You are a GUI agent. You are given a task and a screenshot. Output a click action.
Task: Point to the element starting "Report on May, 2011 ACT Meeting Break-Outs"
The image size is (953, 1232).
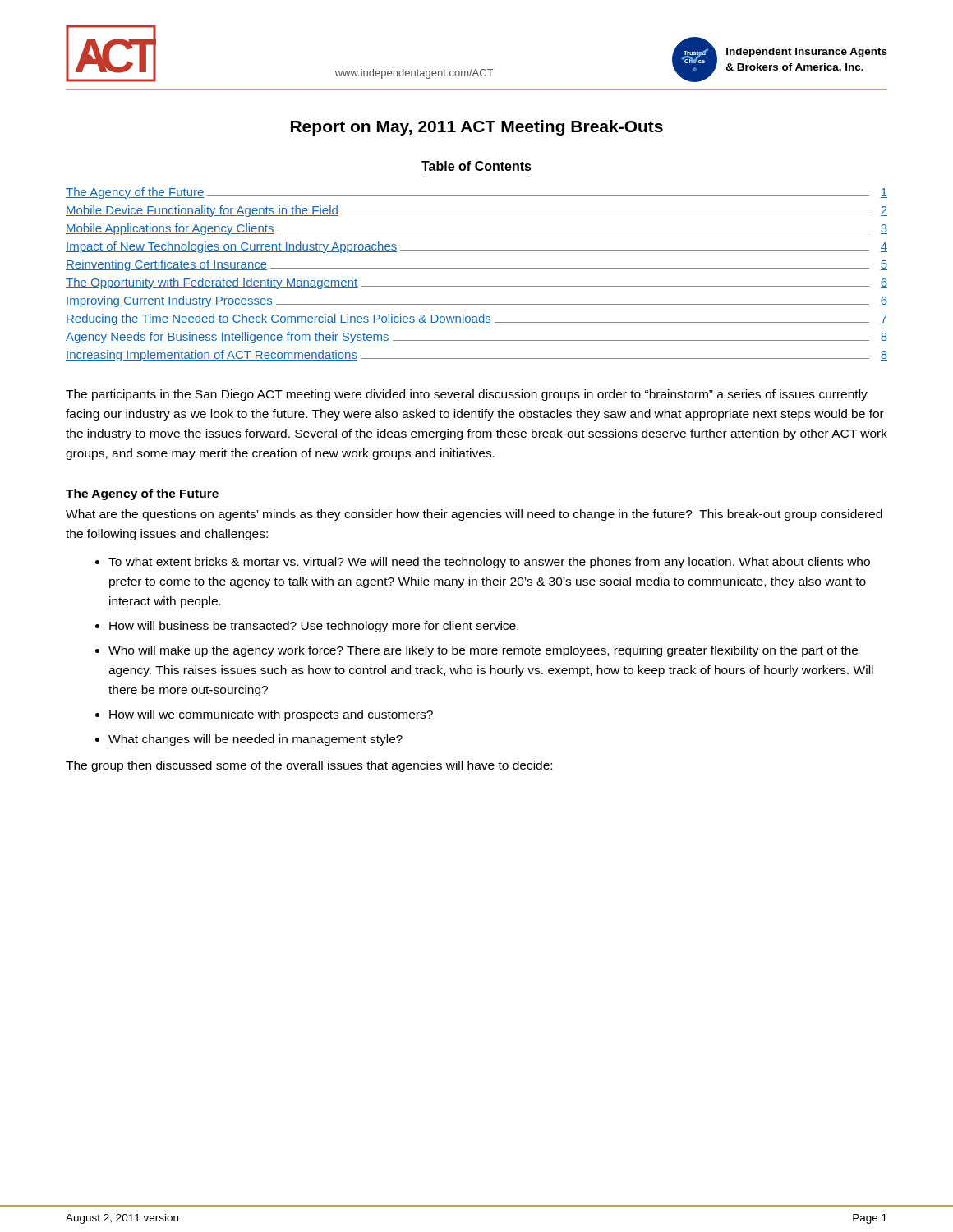point(476,126)
